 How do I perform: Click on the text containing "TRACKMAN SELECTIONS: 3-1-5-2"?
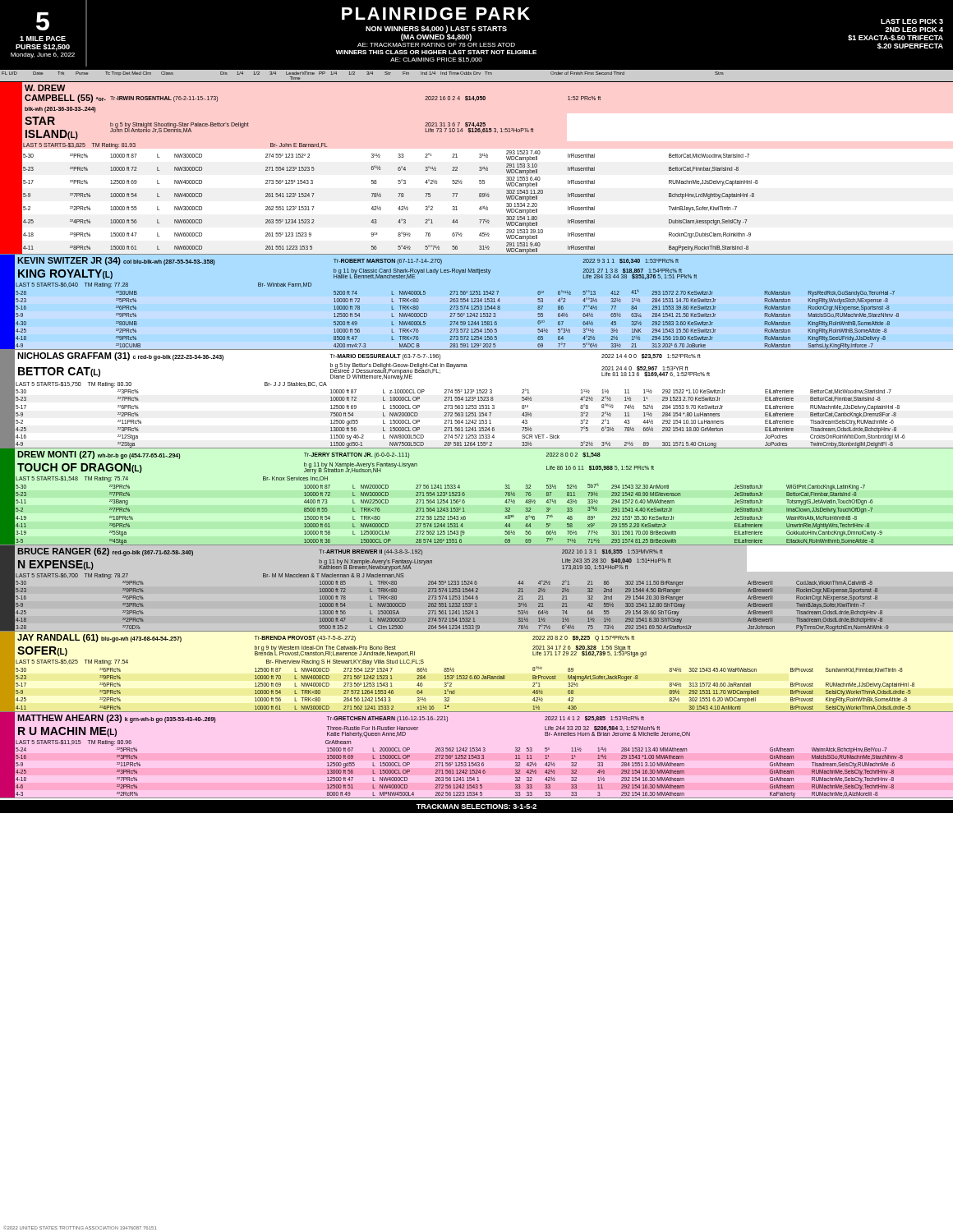pos(476,807)
